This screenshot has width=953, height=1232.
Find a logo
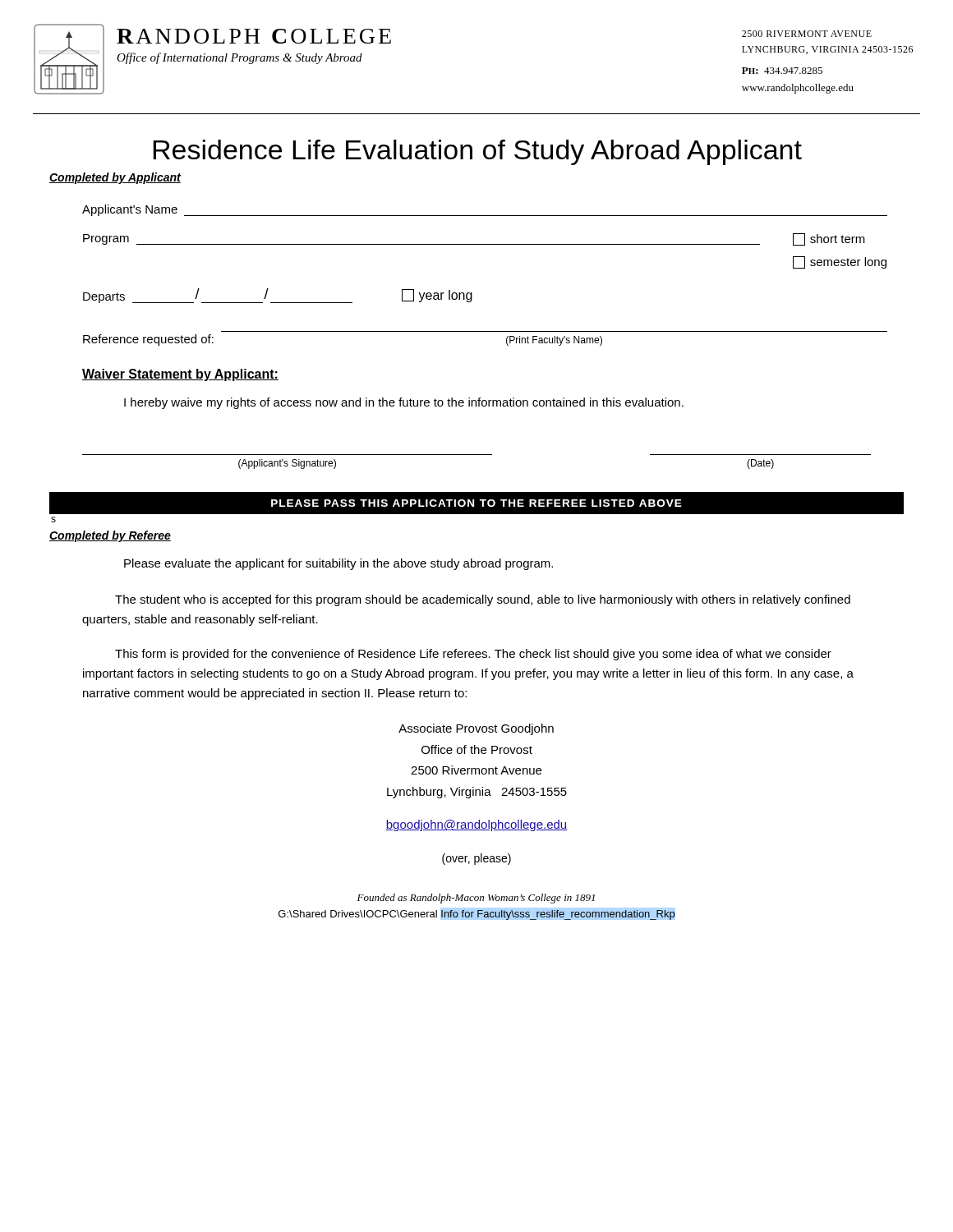(69, 59)
